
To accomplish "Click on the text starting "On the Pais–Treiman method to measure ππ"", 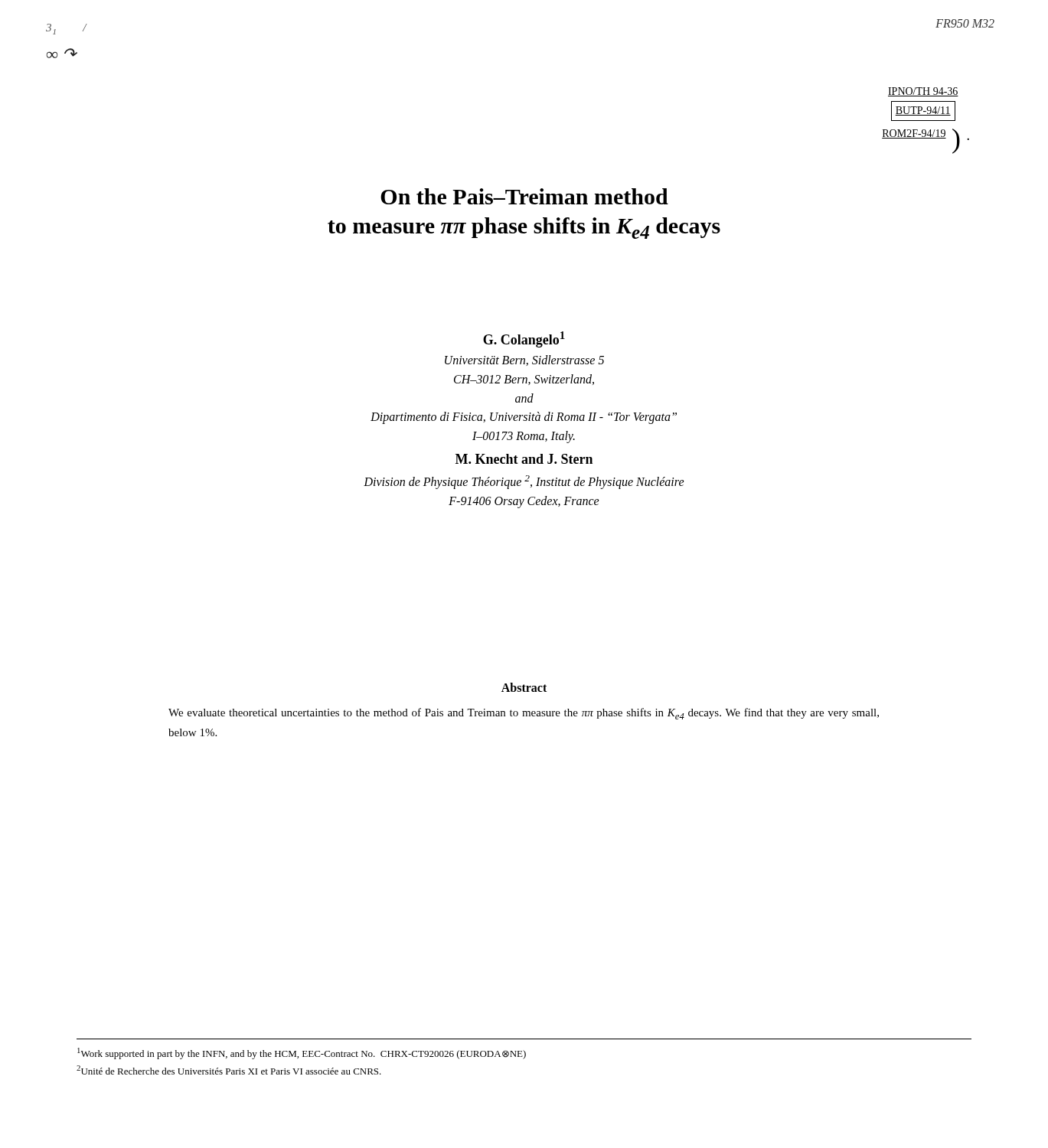I will click(524, 214).
